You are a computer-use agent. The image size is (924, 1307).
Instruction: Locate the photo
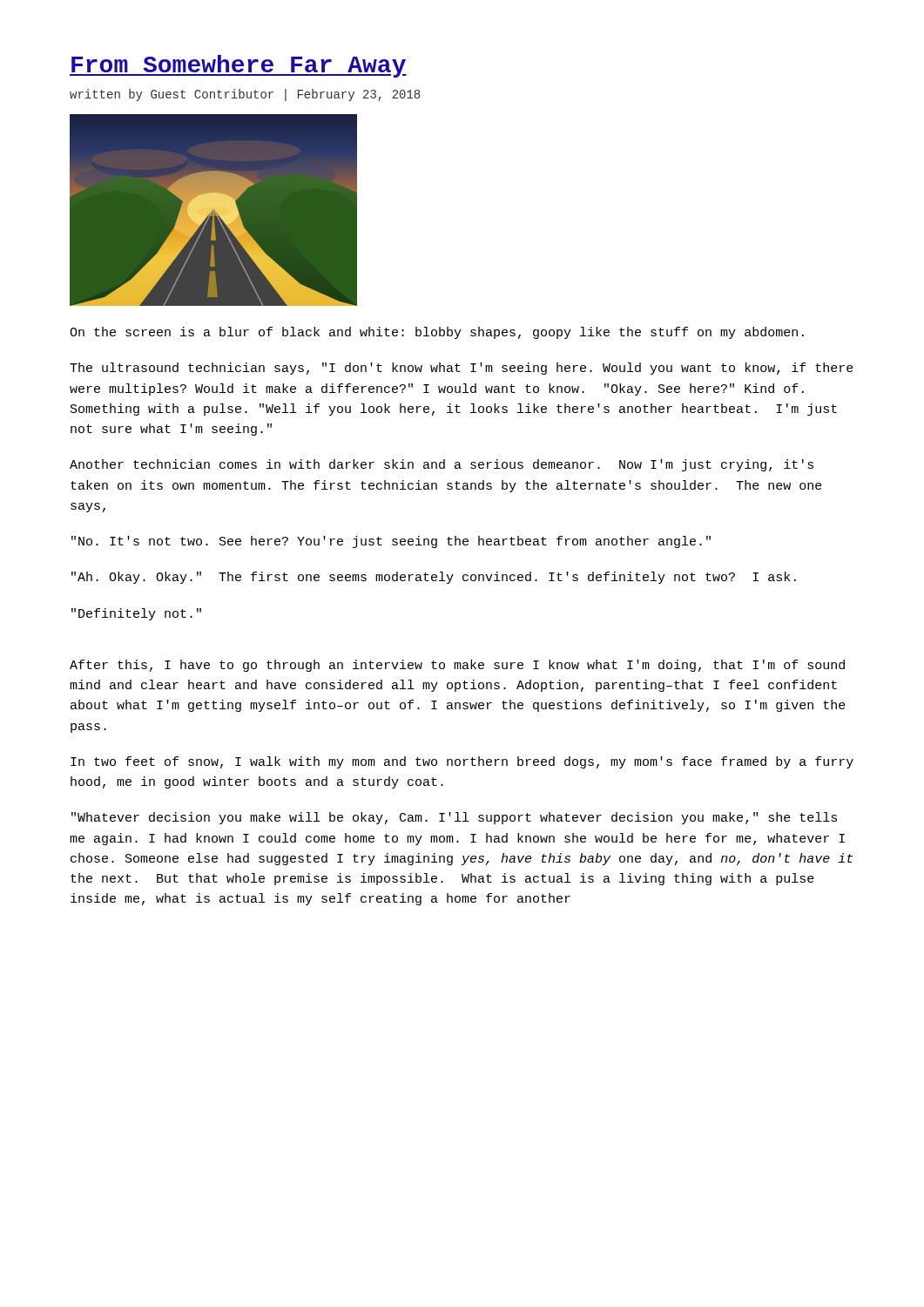[213, 210]
